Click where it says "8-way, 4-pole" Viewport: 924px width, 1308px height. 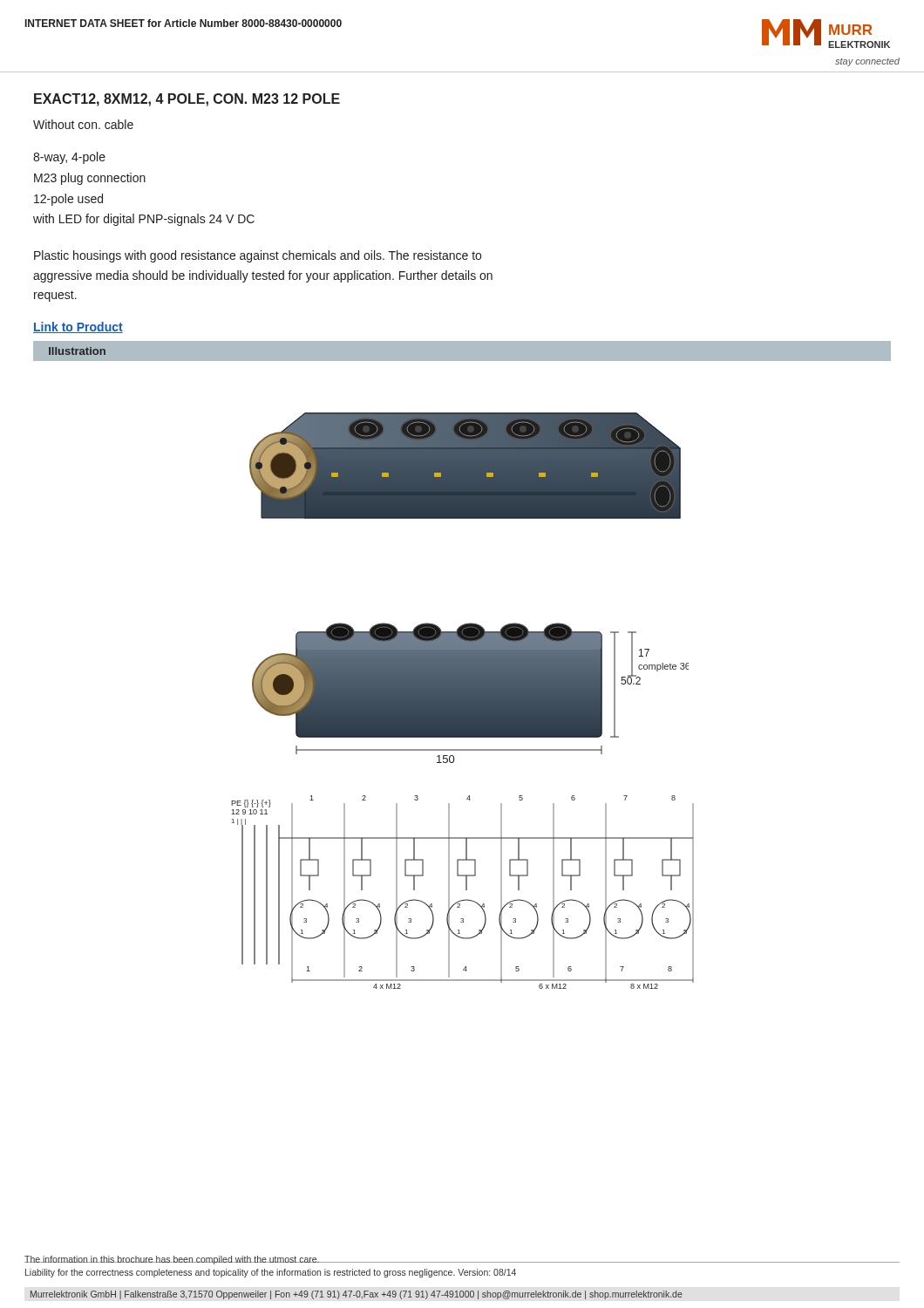[x=69, y=157]
